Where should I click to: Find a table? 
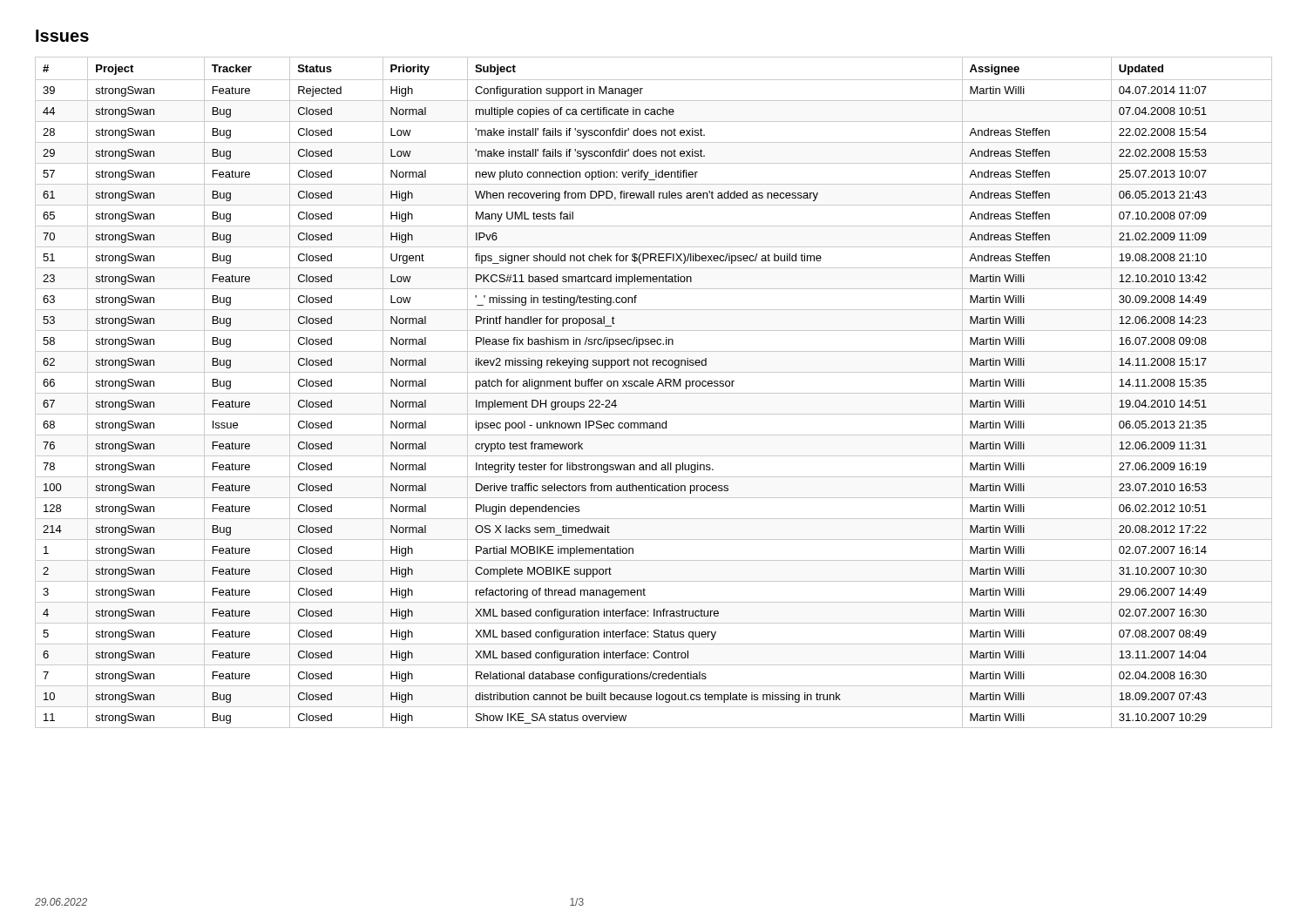point(654,392)
